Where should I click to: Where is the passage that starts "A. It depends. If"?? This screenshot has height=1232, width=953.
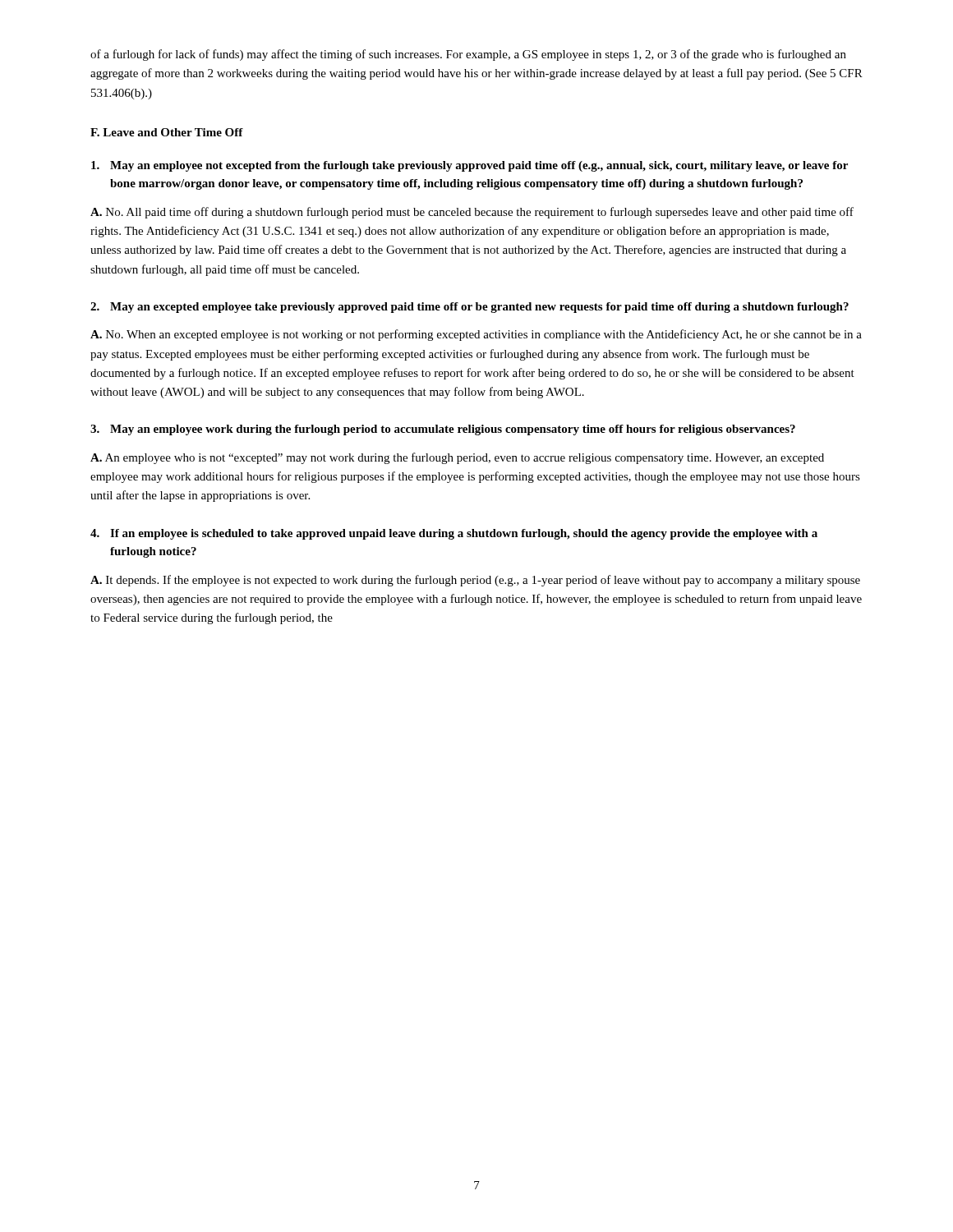(476, 599)
